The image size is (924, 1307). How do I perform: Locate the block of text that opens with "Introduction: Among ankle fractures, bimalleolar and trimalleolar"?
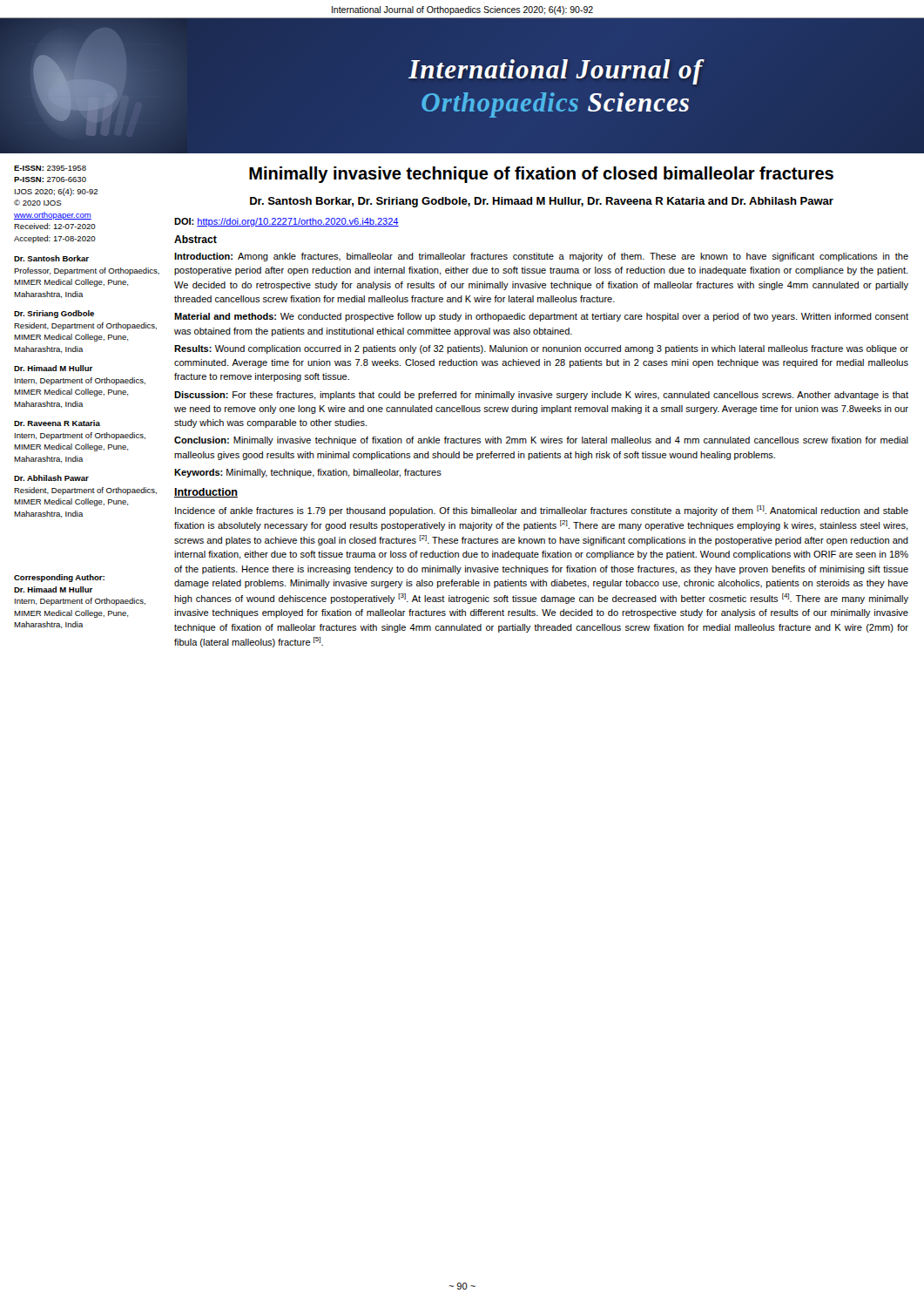point(541,278)
